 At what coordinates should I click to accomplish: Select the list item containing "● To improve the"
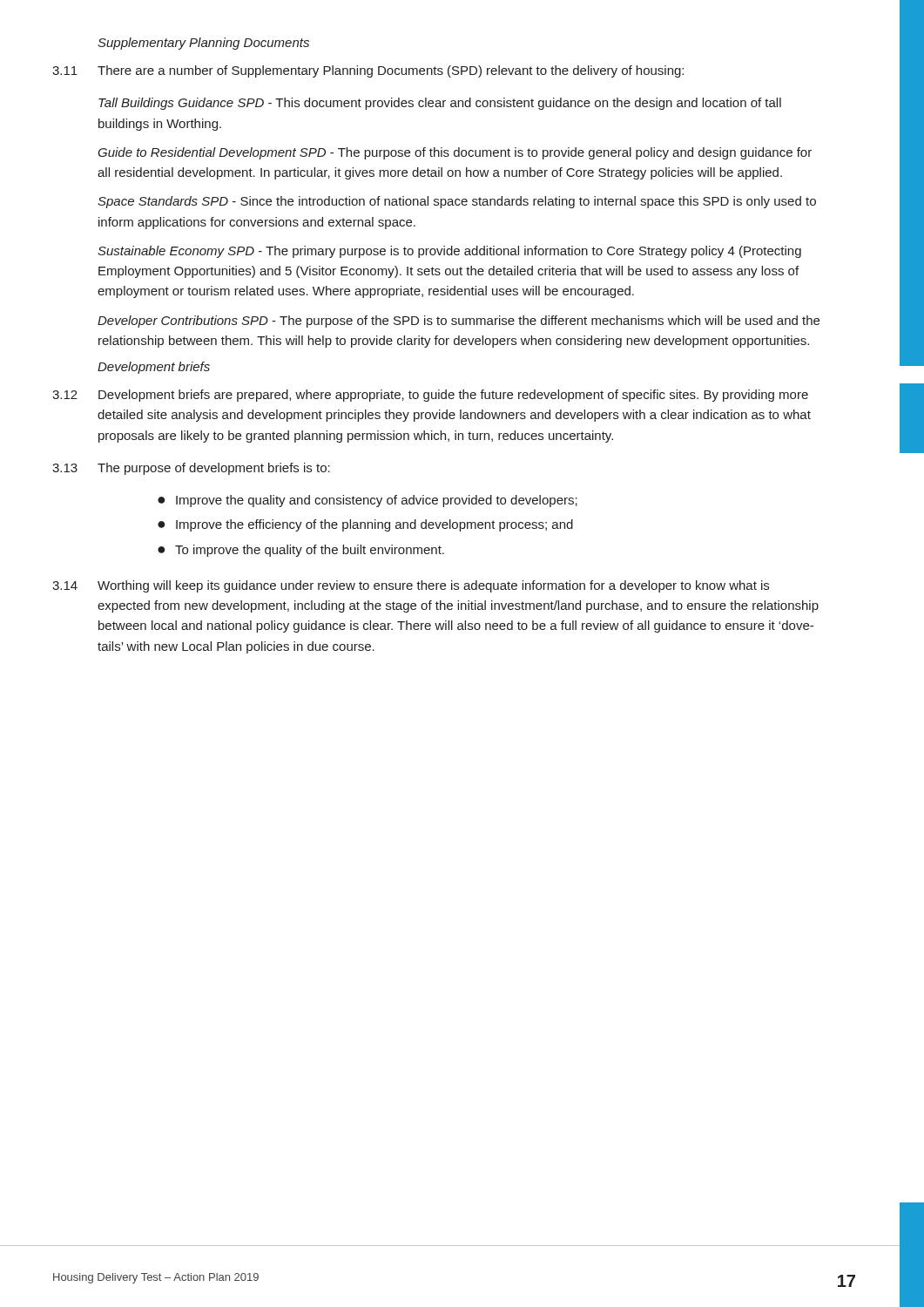coord(301,549)
